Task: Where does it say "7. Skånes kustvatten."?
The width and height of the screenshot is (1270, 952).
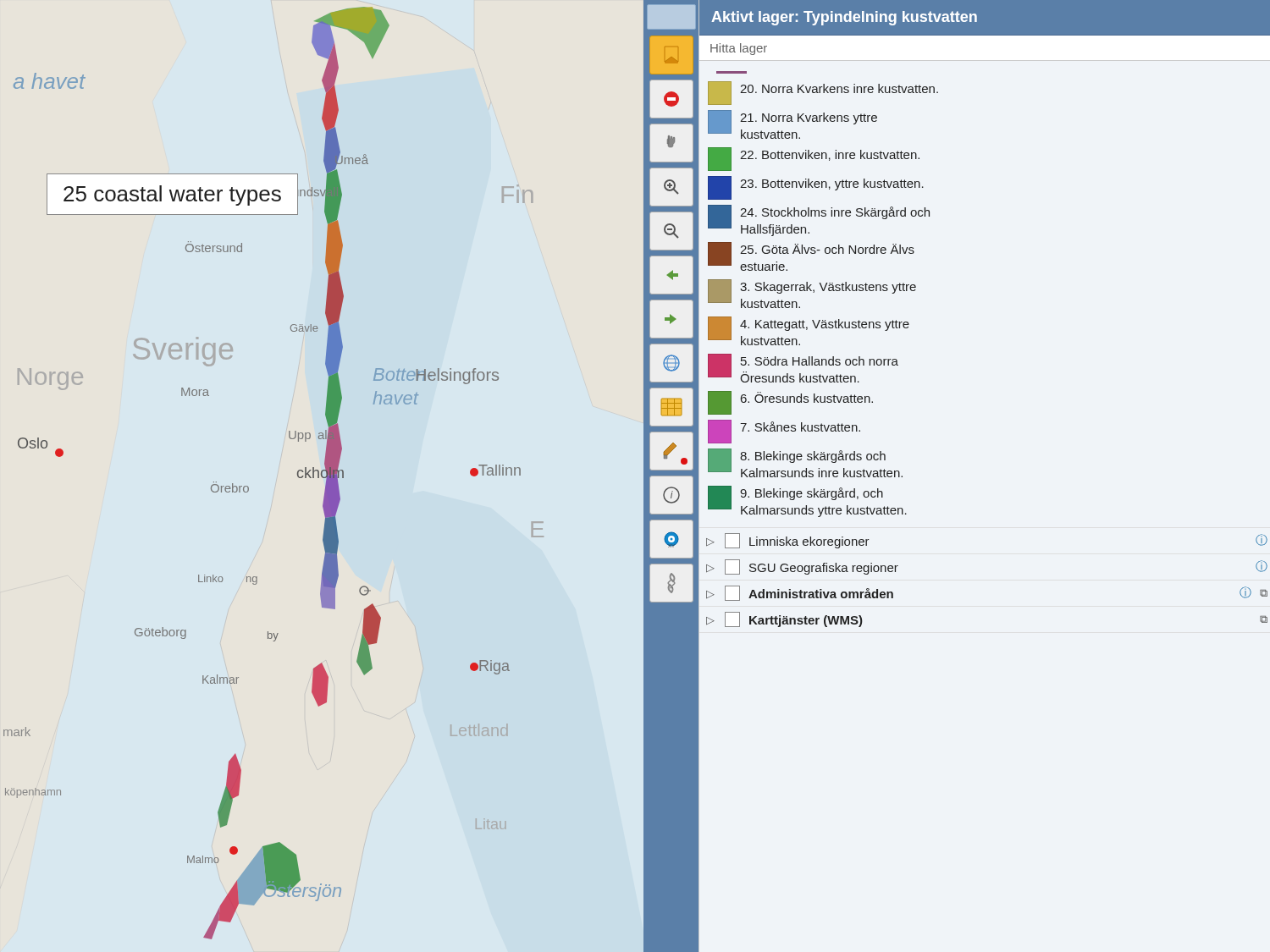Action: [784, 432]
